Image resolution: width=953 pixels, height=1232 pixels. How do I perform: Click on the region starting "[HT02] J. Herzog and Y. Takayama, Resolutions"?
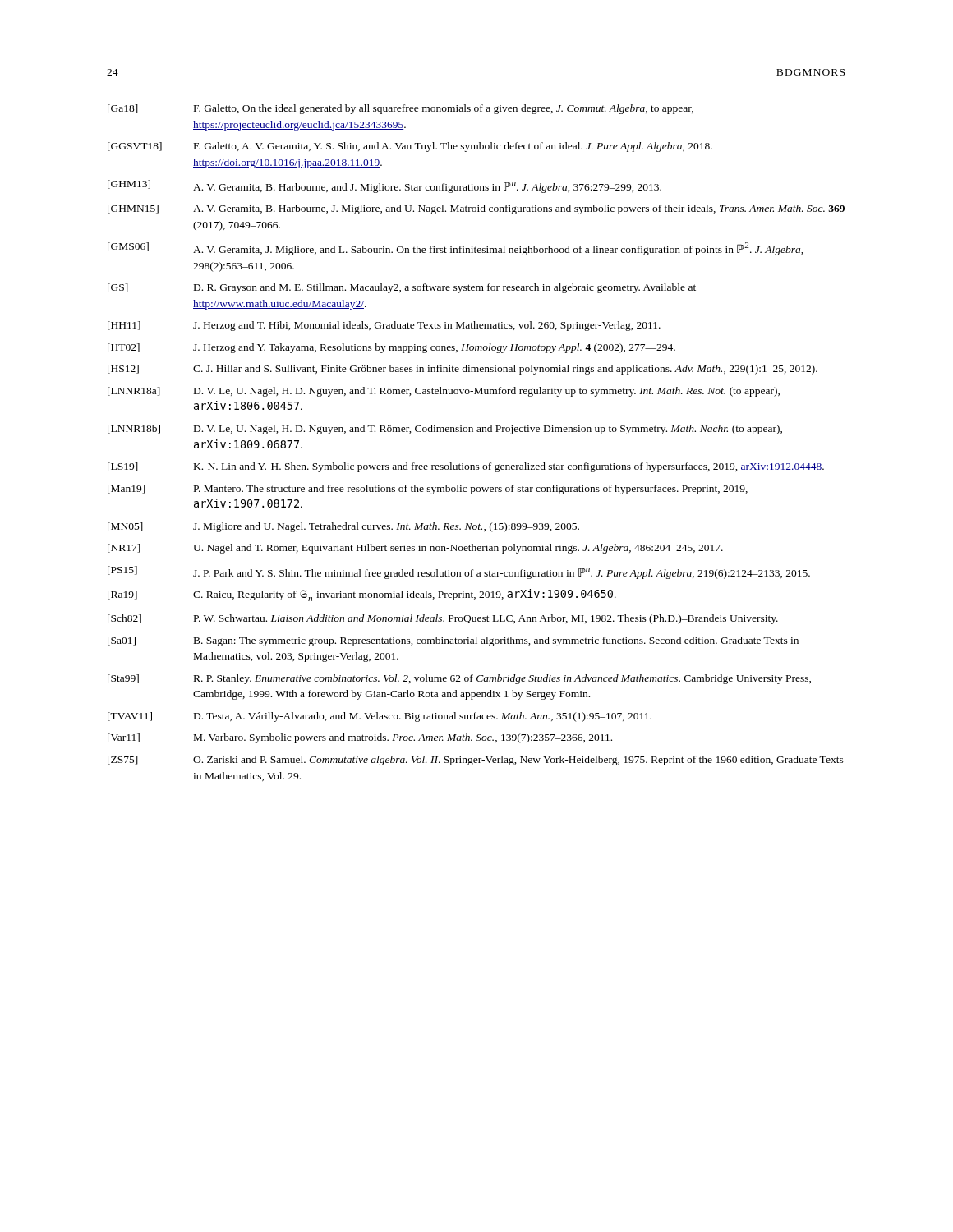[x=476, y=347]
